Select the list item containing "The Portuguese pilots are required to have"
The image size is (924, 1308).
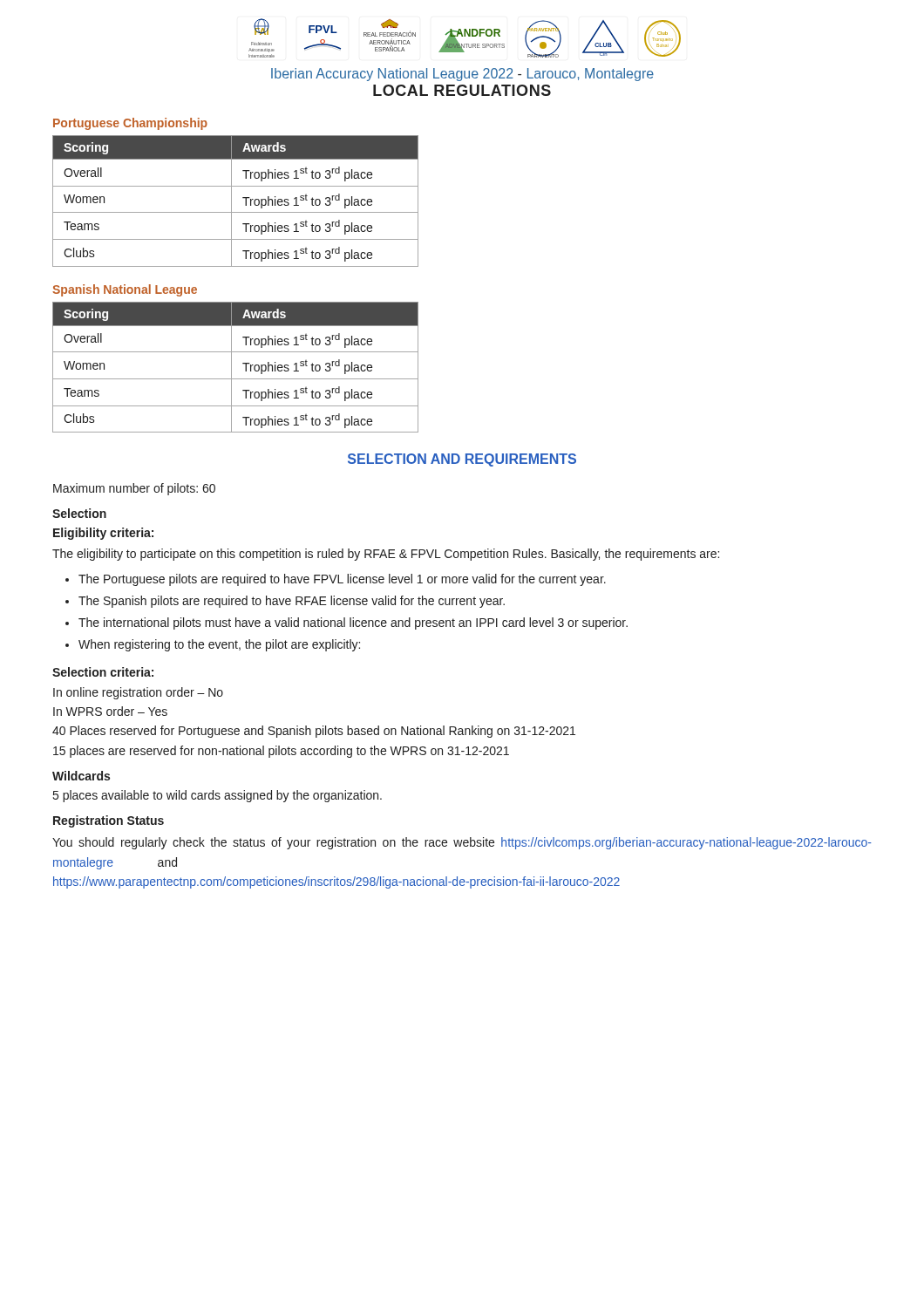tap(342, 579)
